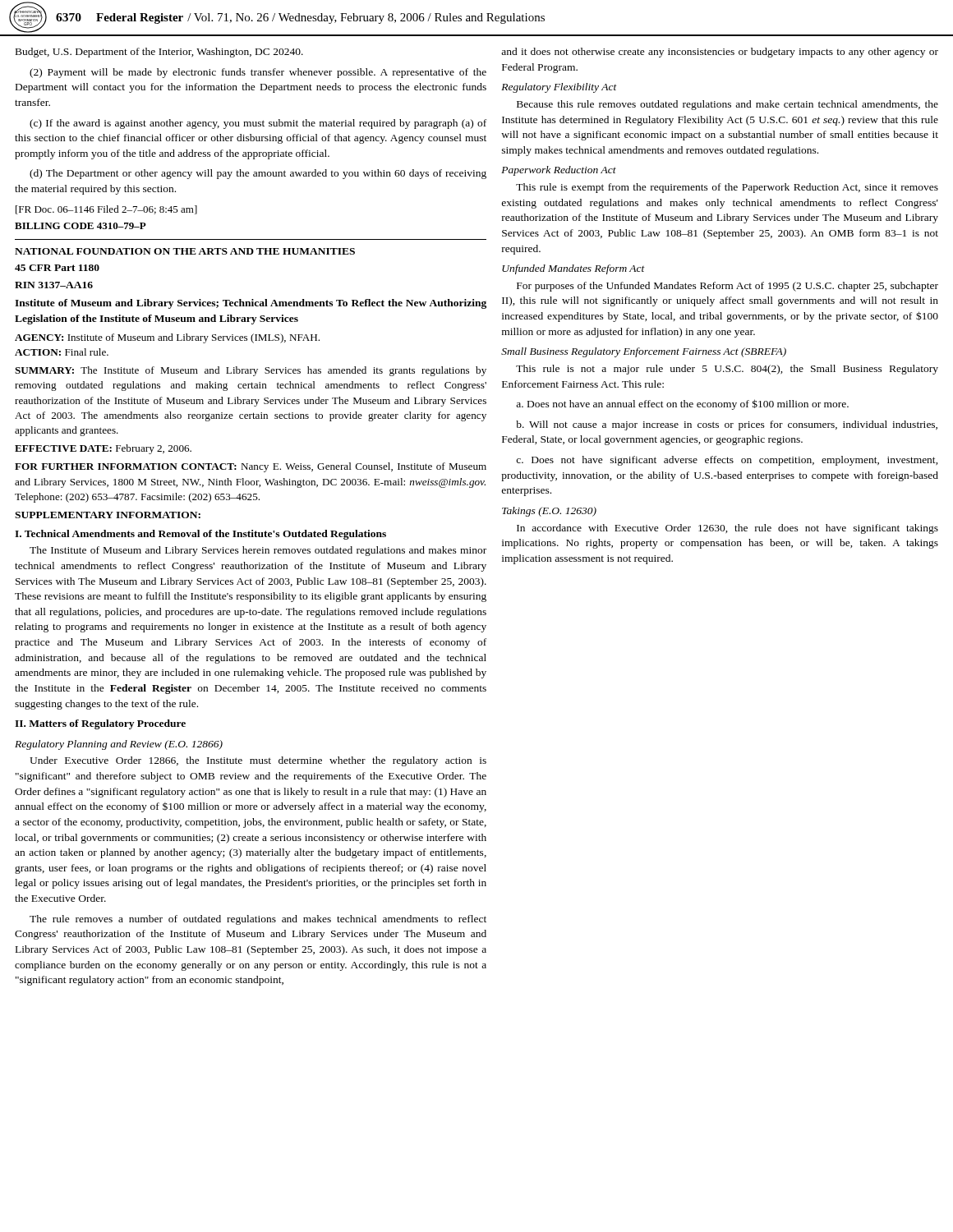Viewport: 953px width, 1232px height.
Task: Select the block starting "Regulatory Flexibility Act Because this"
Action: point(720,119)
